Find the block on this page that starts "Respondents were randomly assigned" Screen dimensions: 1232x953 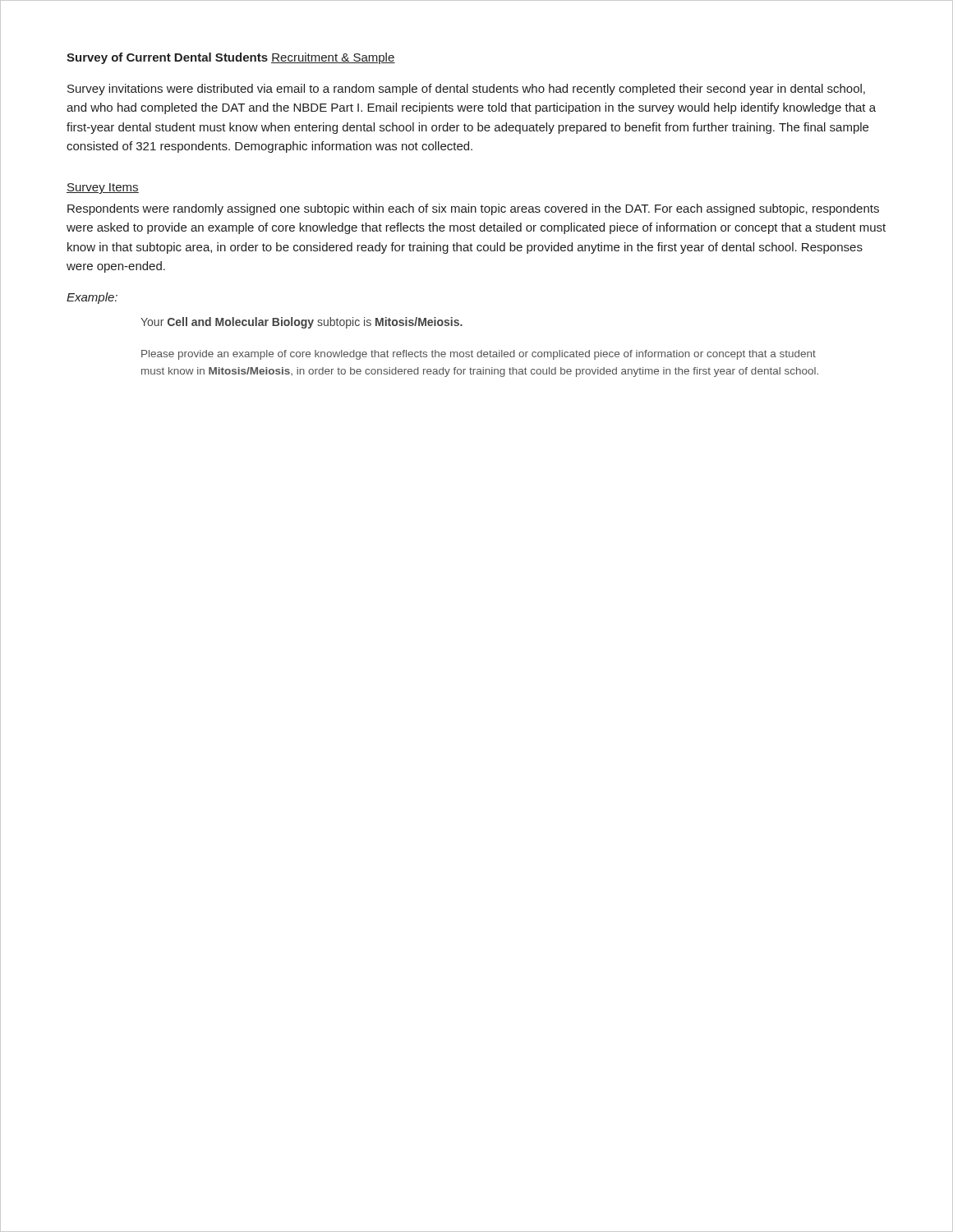point(476,237)
